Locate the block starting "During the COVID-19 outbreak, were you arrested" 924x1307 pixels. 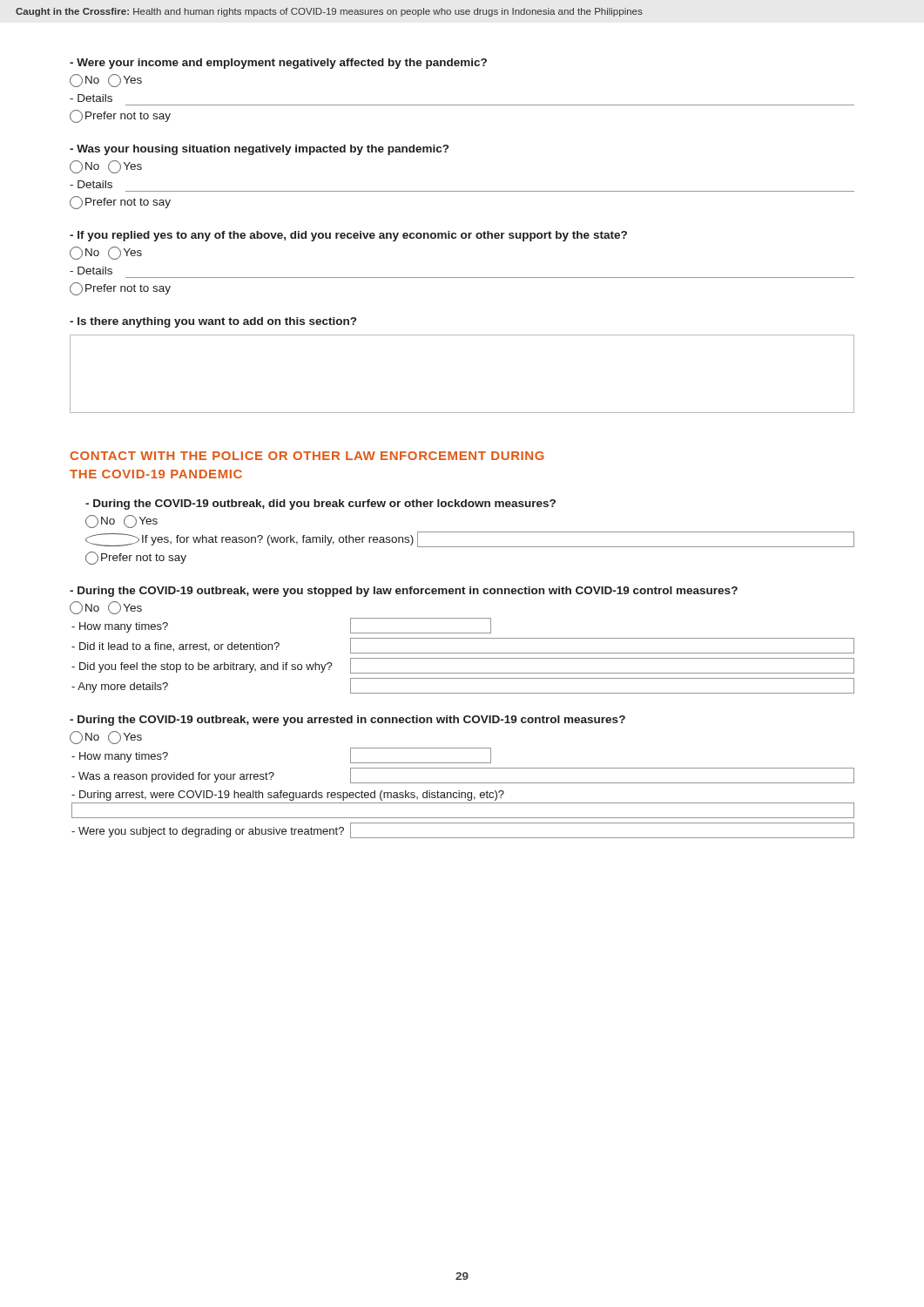tap(462, 776)
